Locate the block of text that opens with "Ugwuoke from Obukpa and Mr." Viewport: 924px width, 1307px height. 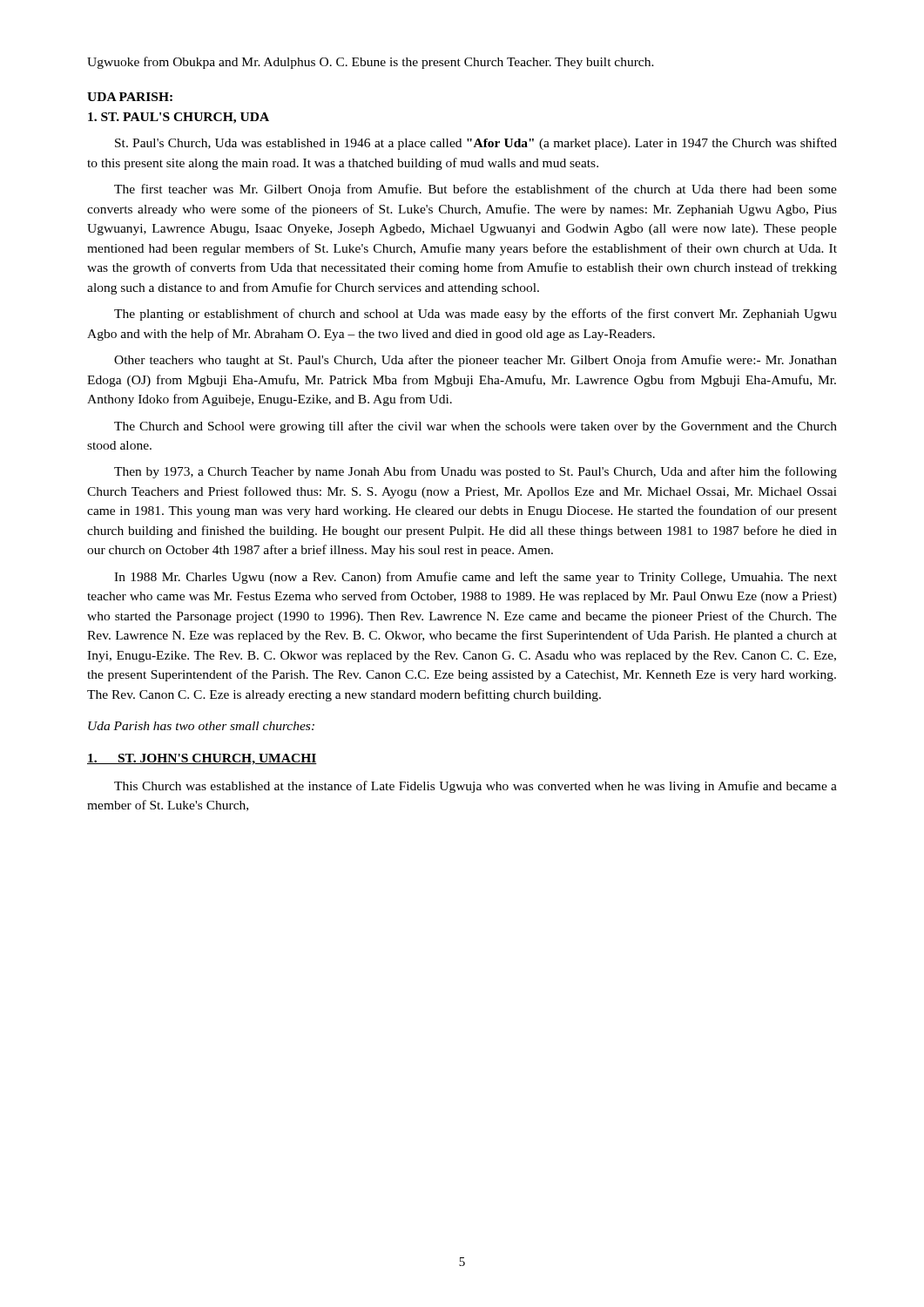(462, 62)
